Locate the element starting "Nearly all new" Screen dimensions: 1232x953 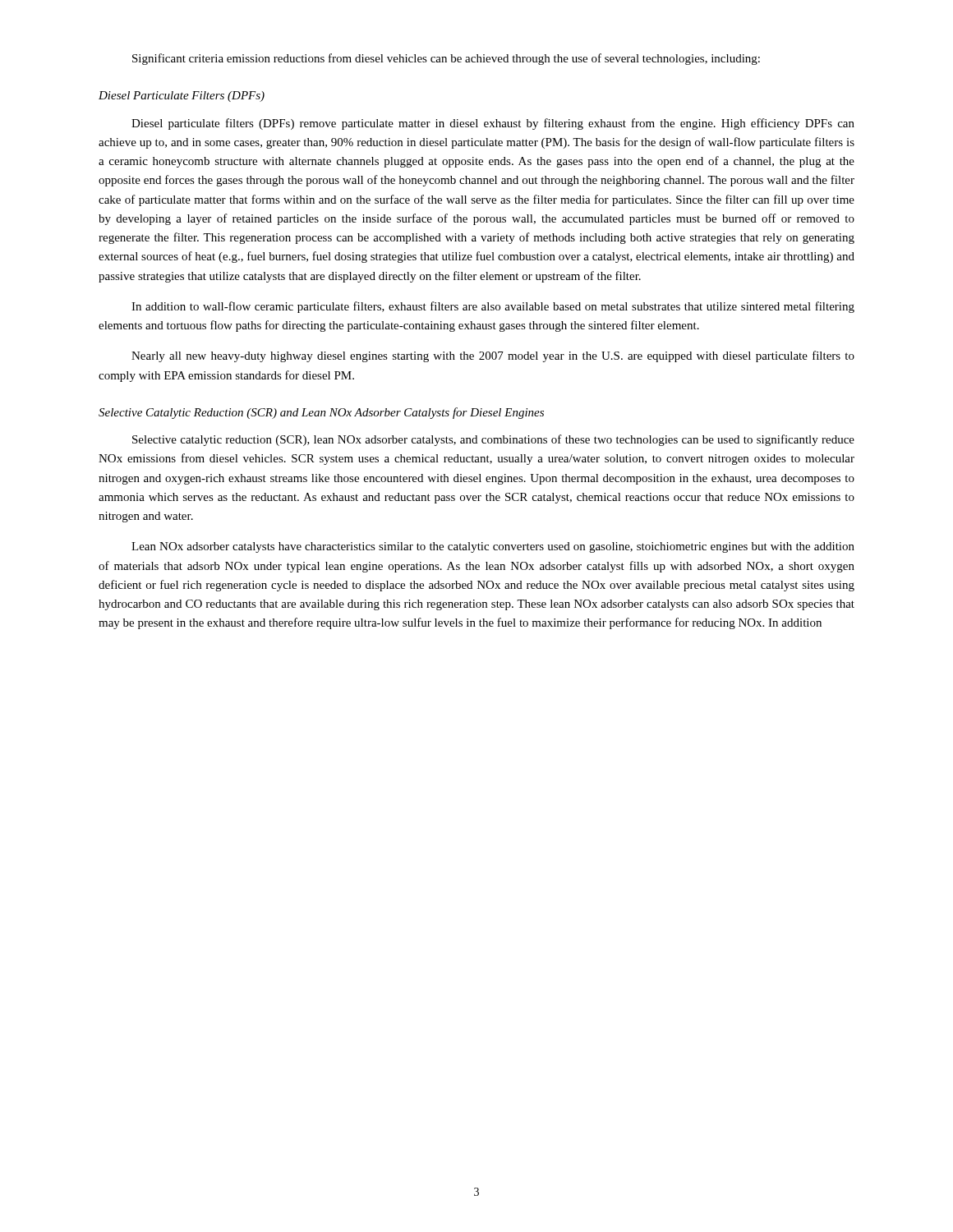coord(476,366)
